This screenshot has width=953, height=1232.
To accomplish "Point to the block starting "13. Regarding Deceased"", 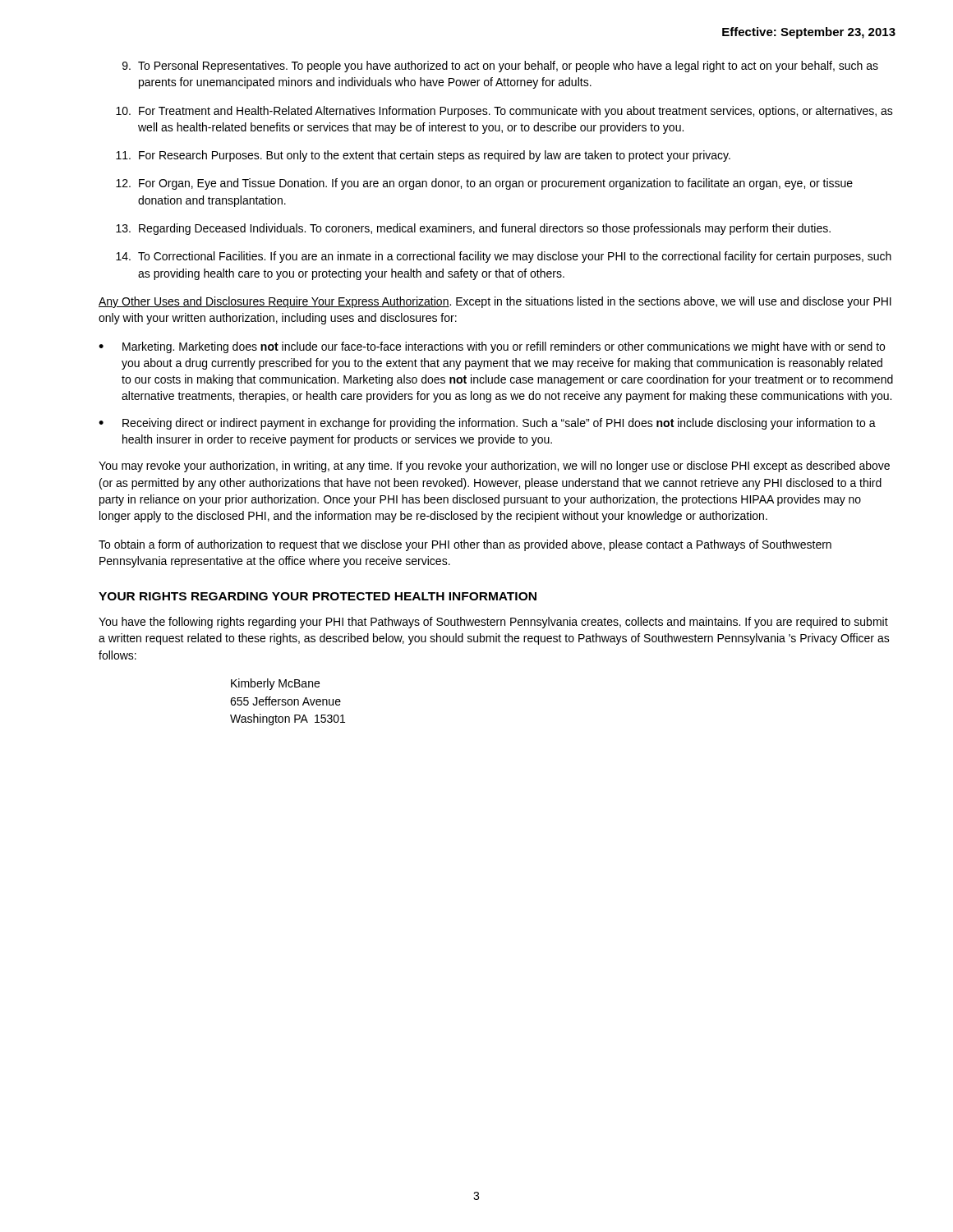I will pos(497,228).
